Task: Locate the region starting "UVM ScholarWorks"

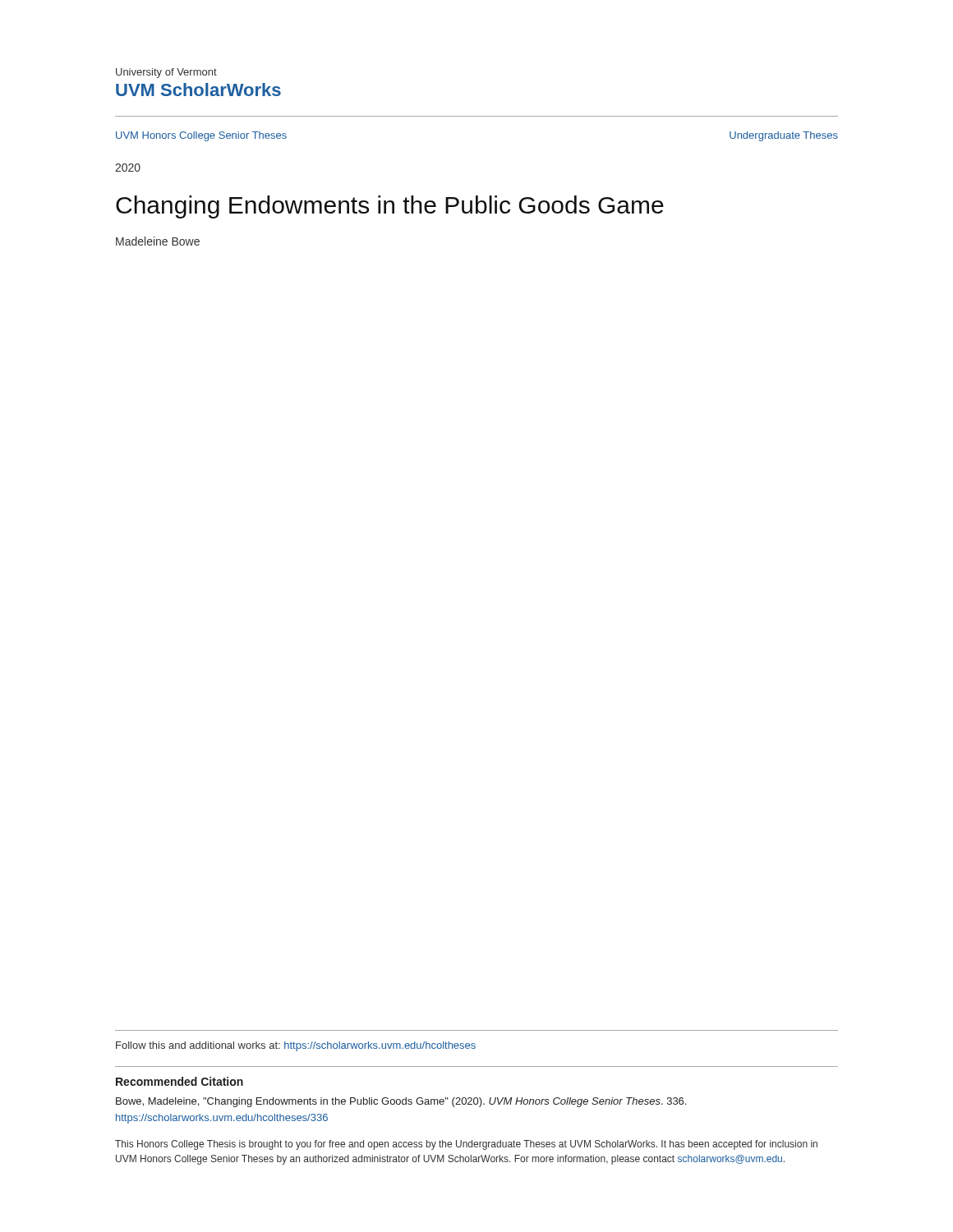Action: click(x=198, y=90)
